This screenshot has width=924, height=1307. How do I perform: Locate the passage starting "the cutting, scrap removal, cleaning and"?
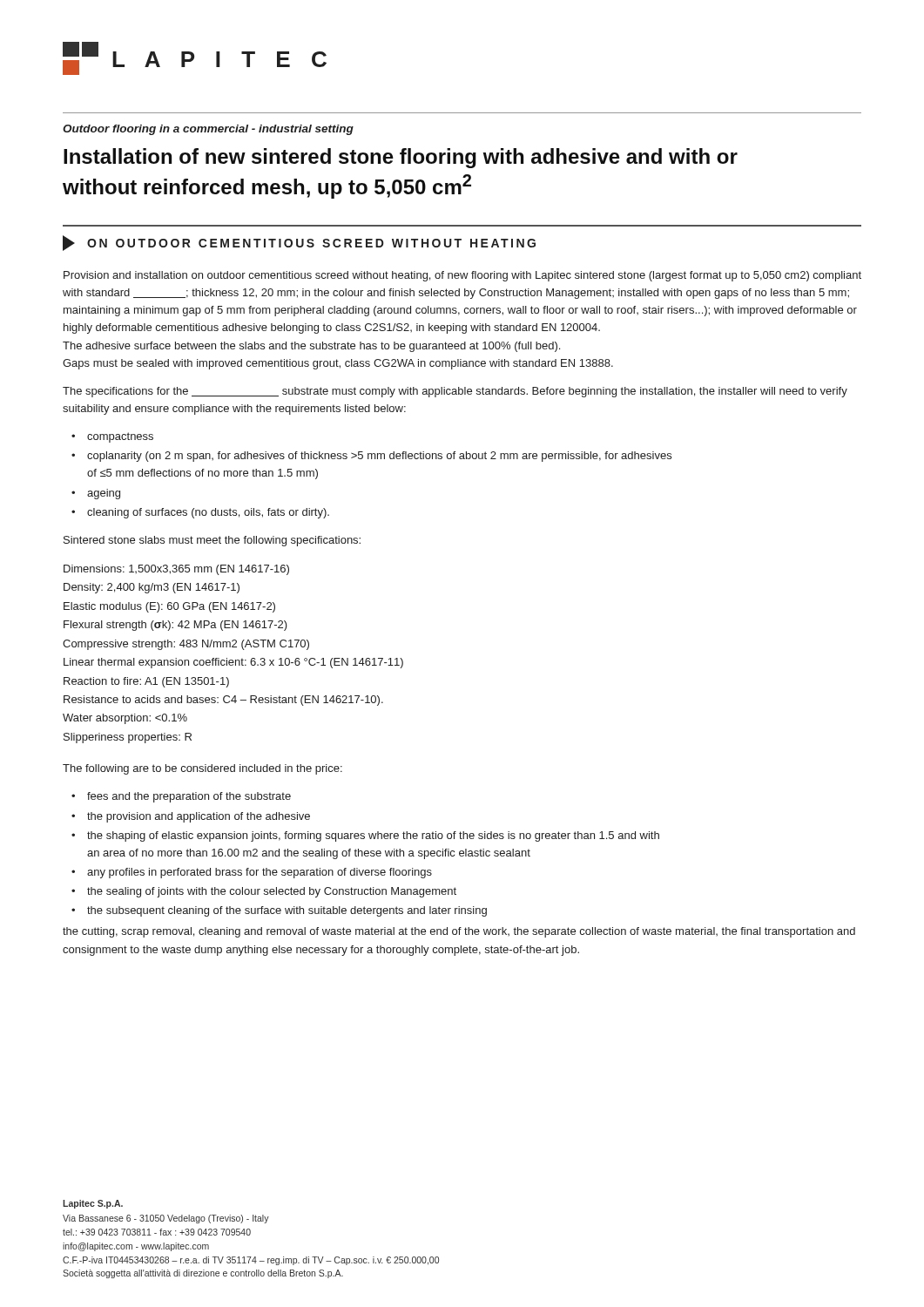click(459, 940)
